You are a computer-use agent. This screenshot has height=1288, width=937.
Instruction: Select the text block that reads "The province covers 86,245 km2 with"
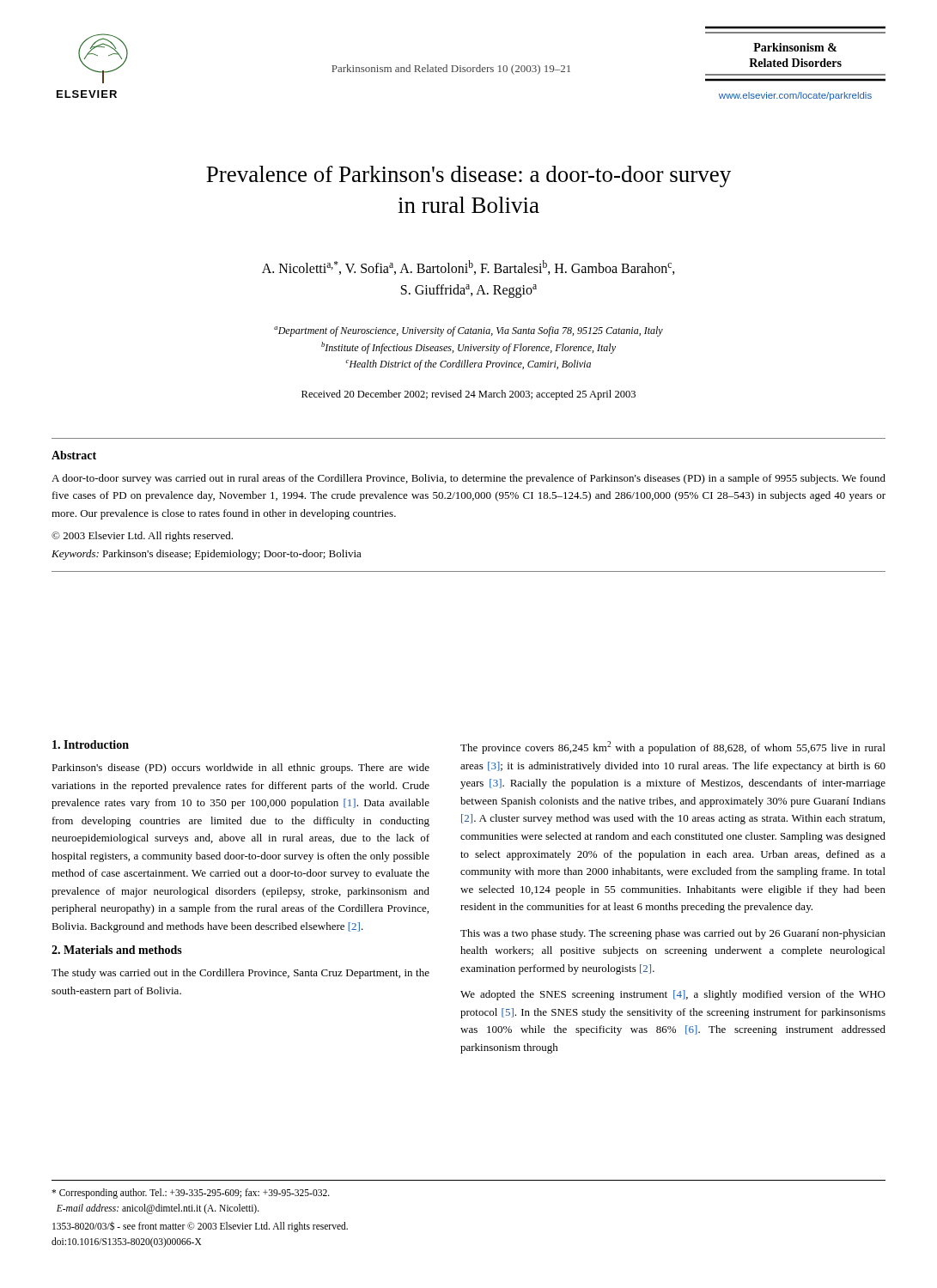[673, 897]
